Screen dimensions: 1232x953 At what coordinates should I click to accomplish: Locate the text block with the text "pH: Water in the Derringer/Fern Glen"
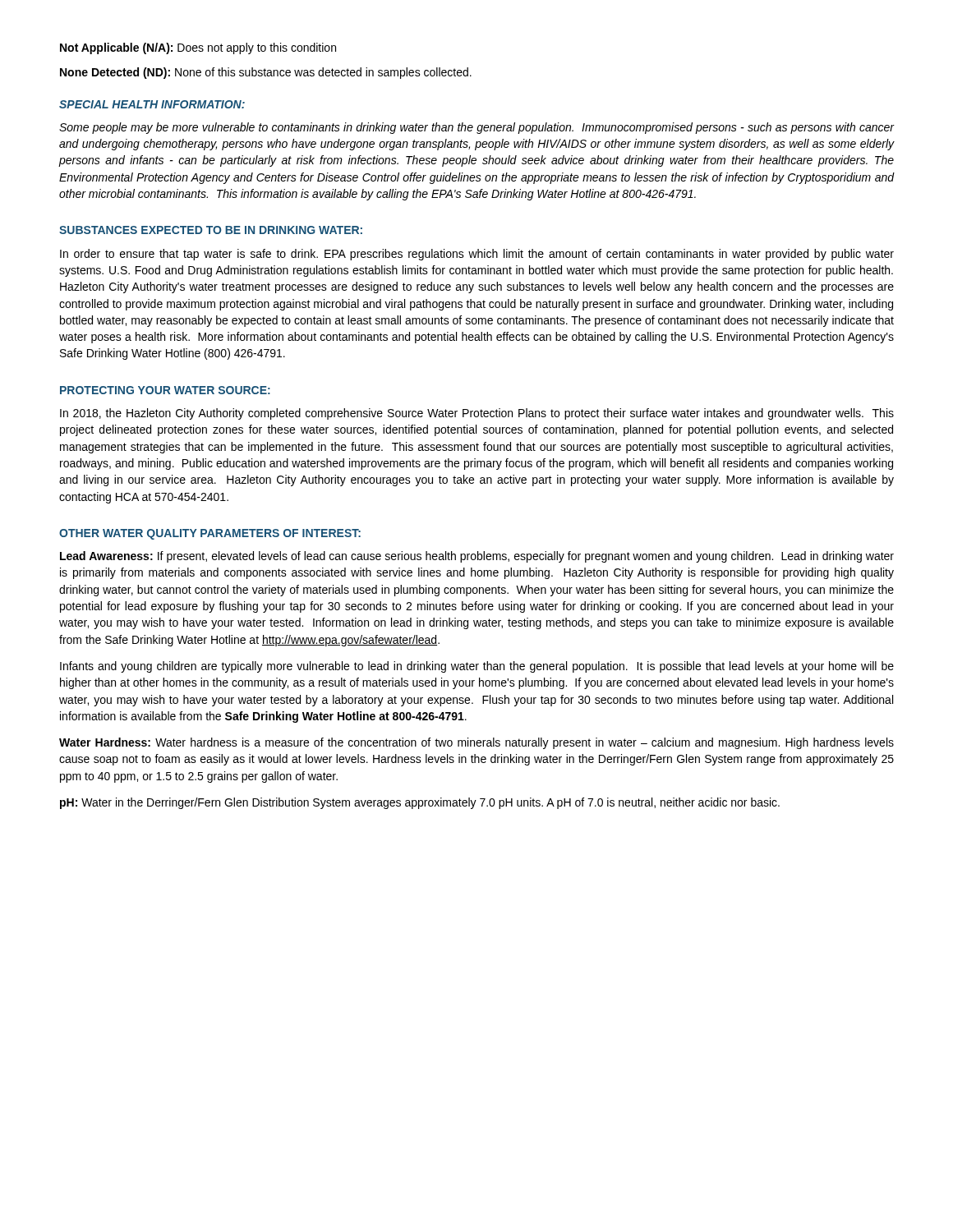click(x=476, y=803)
